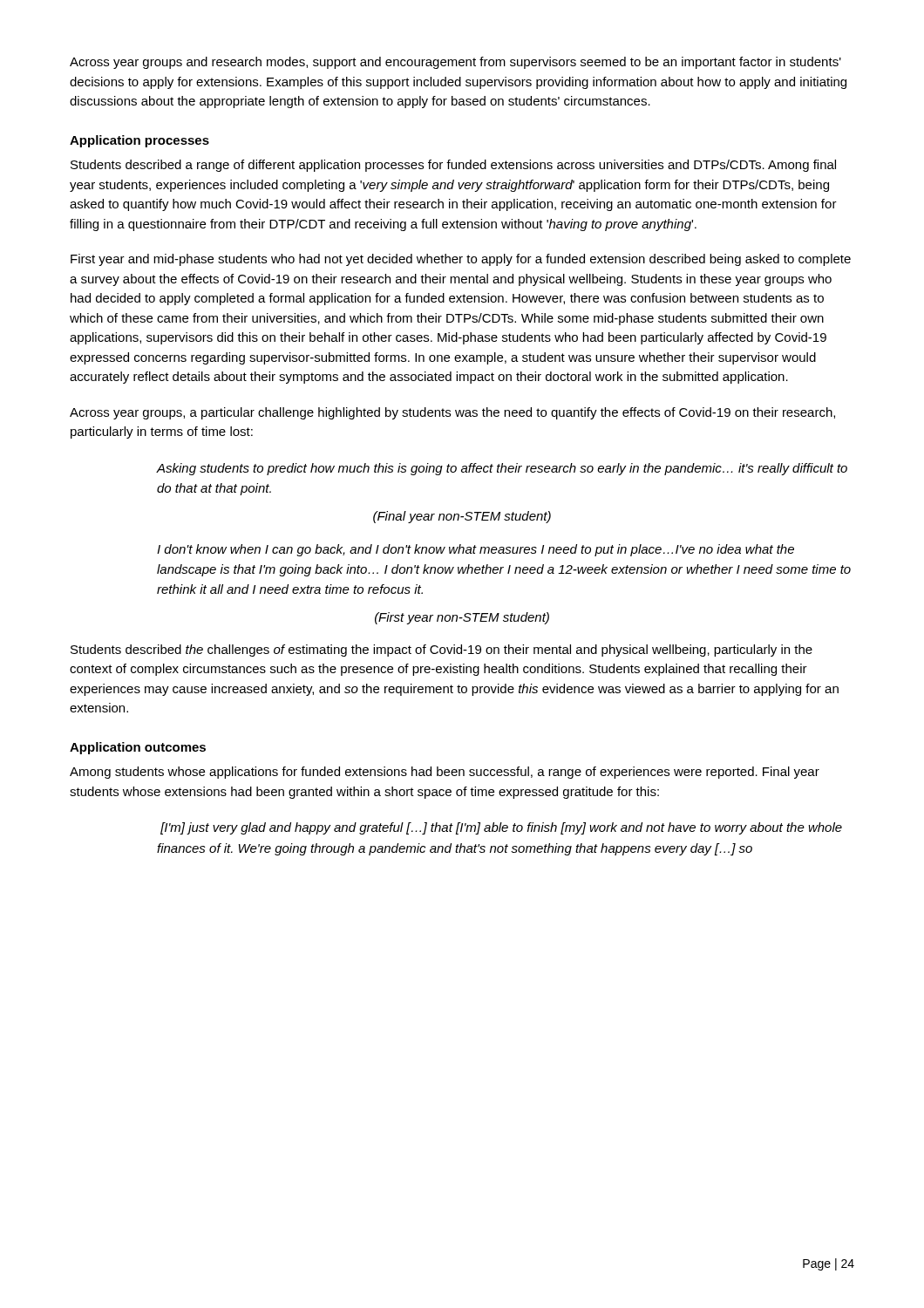Find the passage starting "Asking students to predict how much this is"

pyautogui.click(x=502, y=478)
